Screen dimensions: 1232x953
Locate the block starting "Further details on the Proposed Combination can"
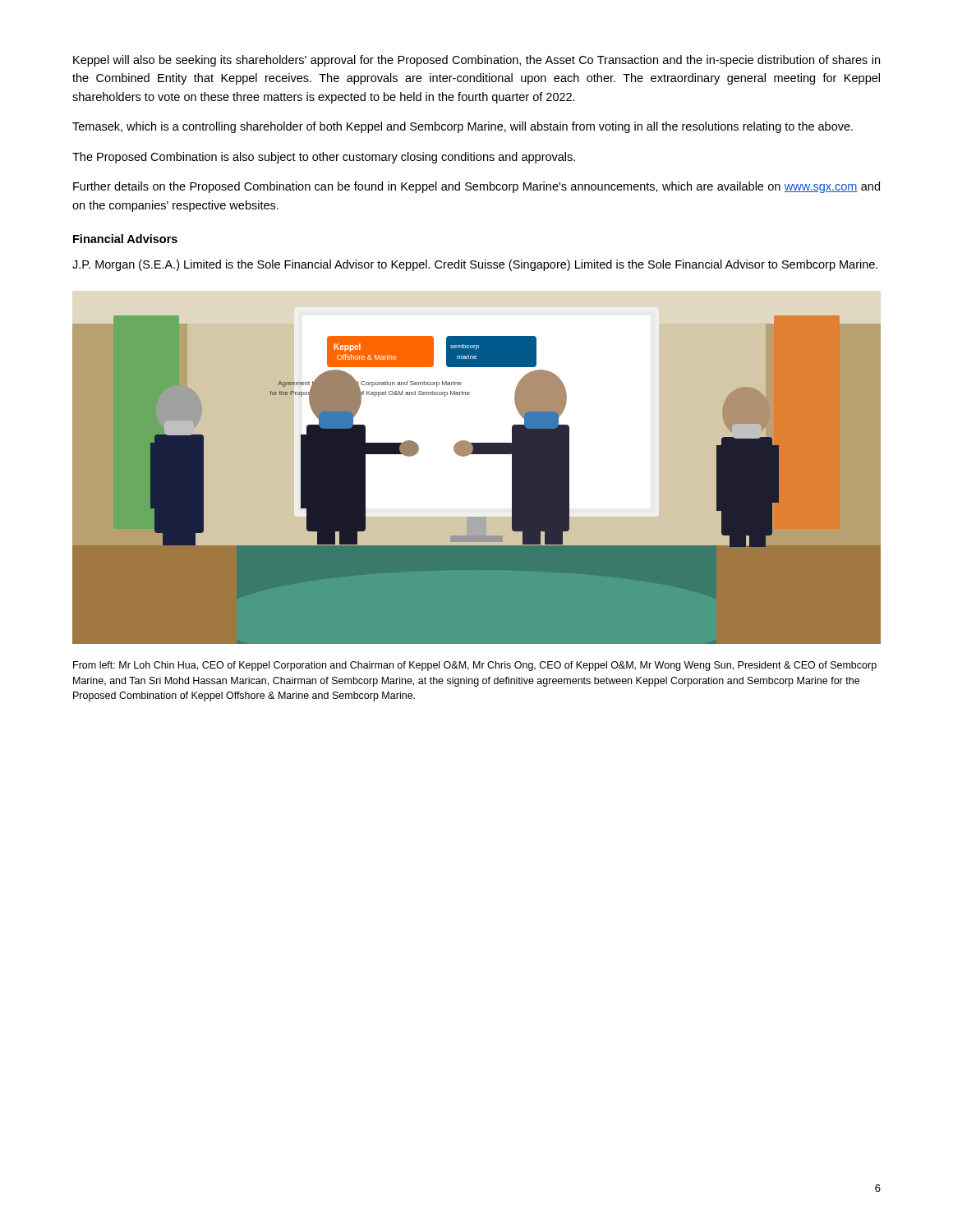[x=476, y=196]
